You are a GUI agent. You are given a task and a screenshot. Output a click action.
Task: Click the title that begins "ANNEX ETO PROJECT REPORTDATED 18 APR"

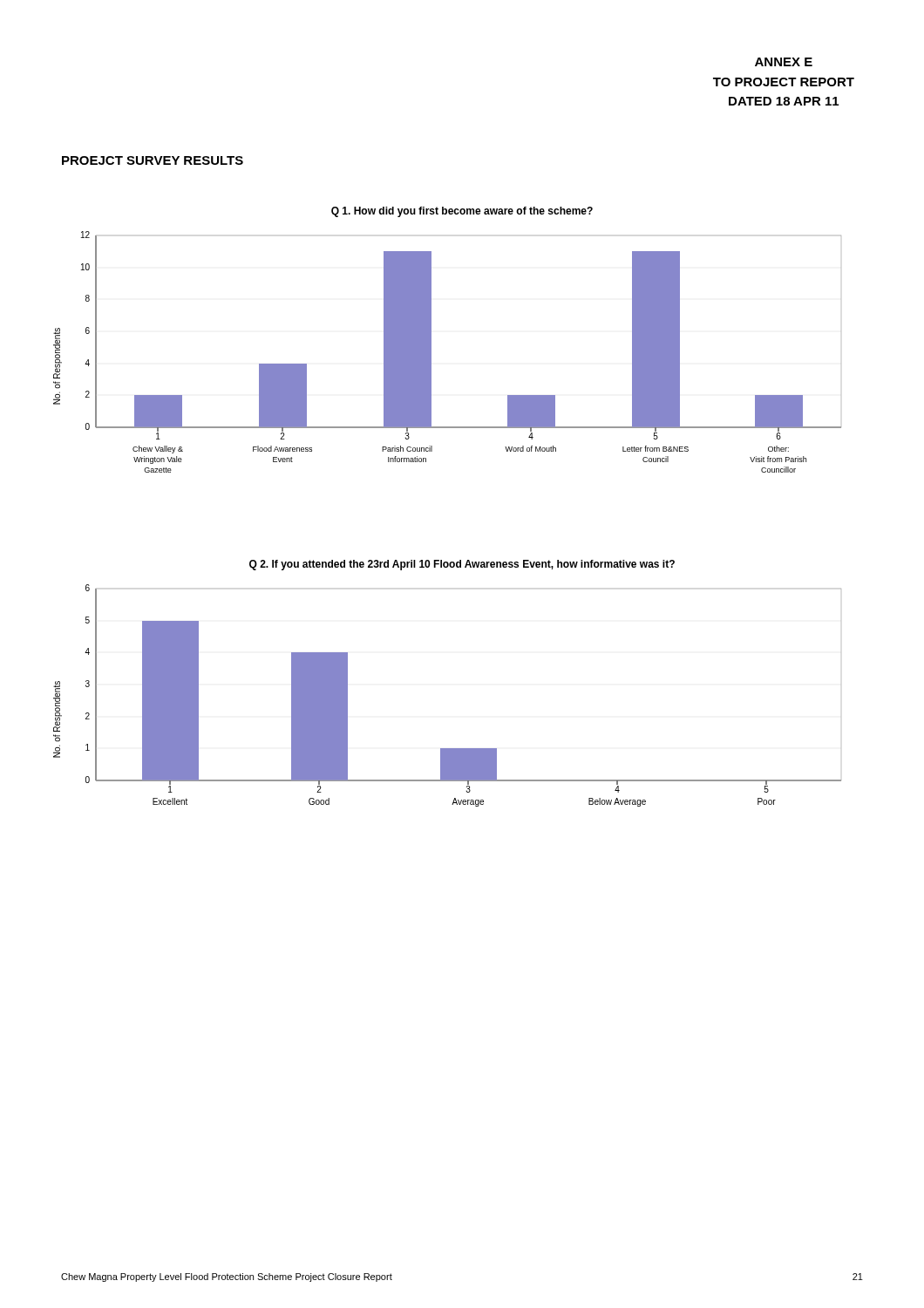coord(784,81)
